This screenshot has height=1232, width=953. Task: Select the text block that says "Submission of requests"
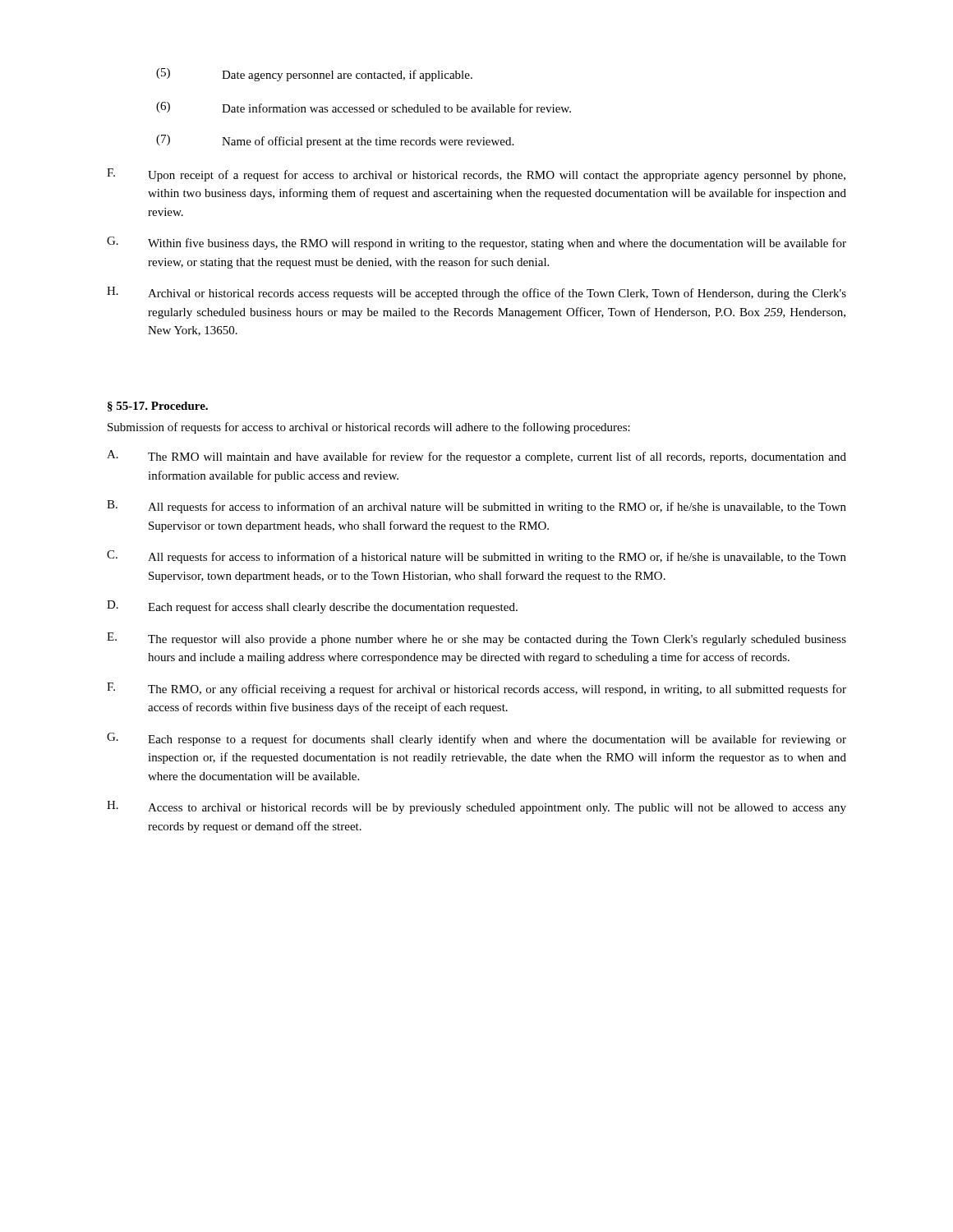(369, 427)
